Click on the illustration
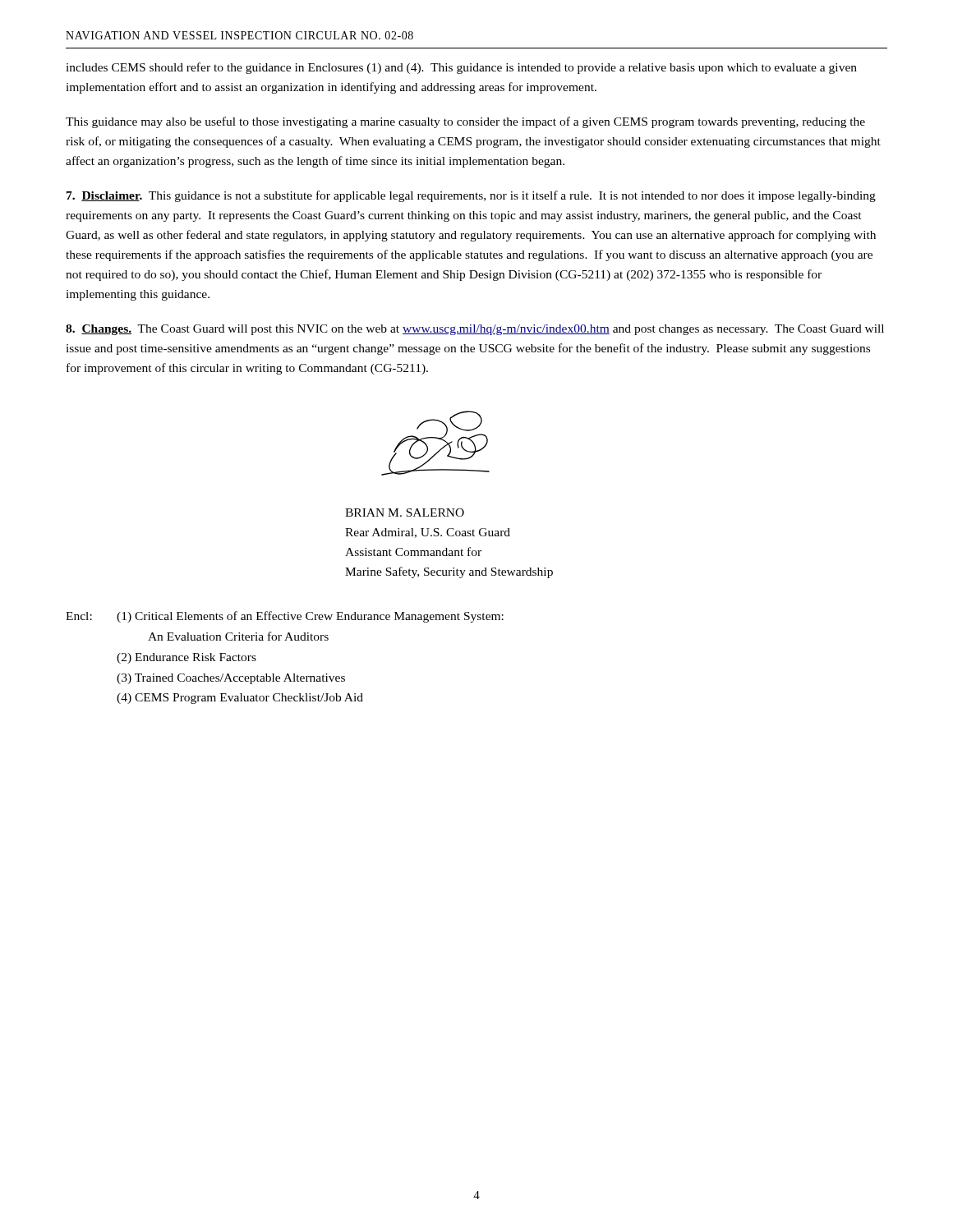953x1232 pixels. click(x=616, y=445)
